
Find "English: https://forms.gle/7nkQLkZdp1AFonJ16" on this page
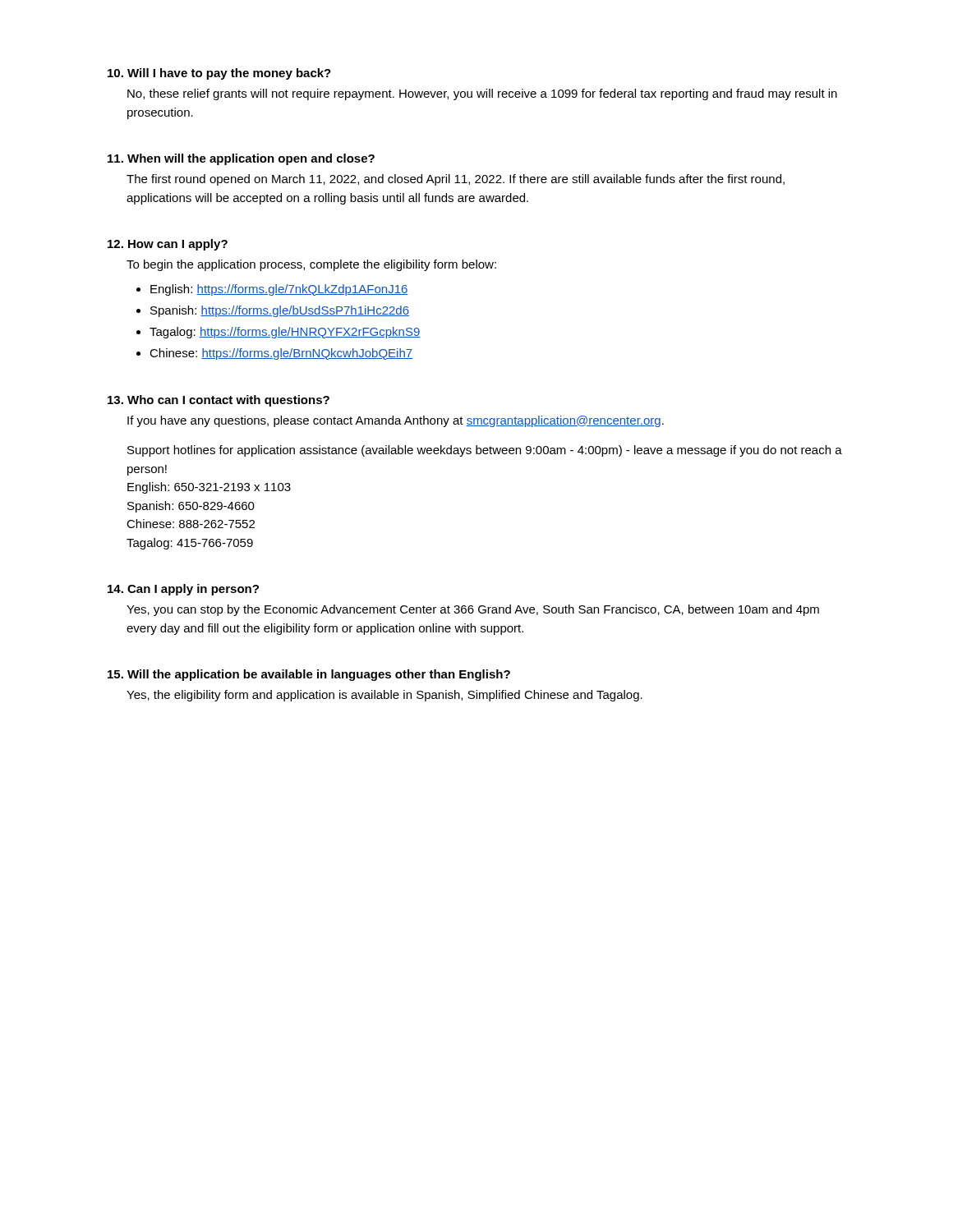[x=279, y=288]
